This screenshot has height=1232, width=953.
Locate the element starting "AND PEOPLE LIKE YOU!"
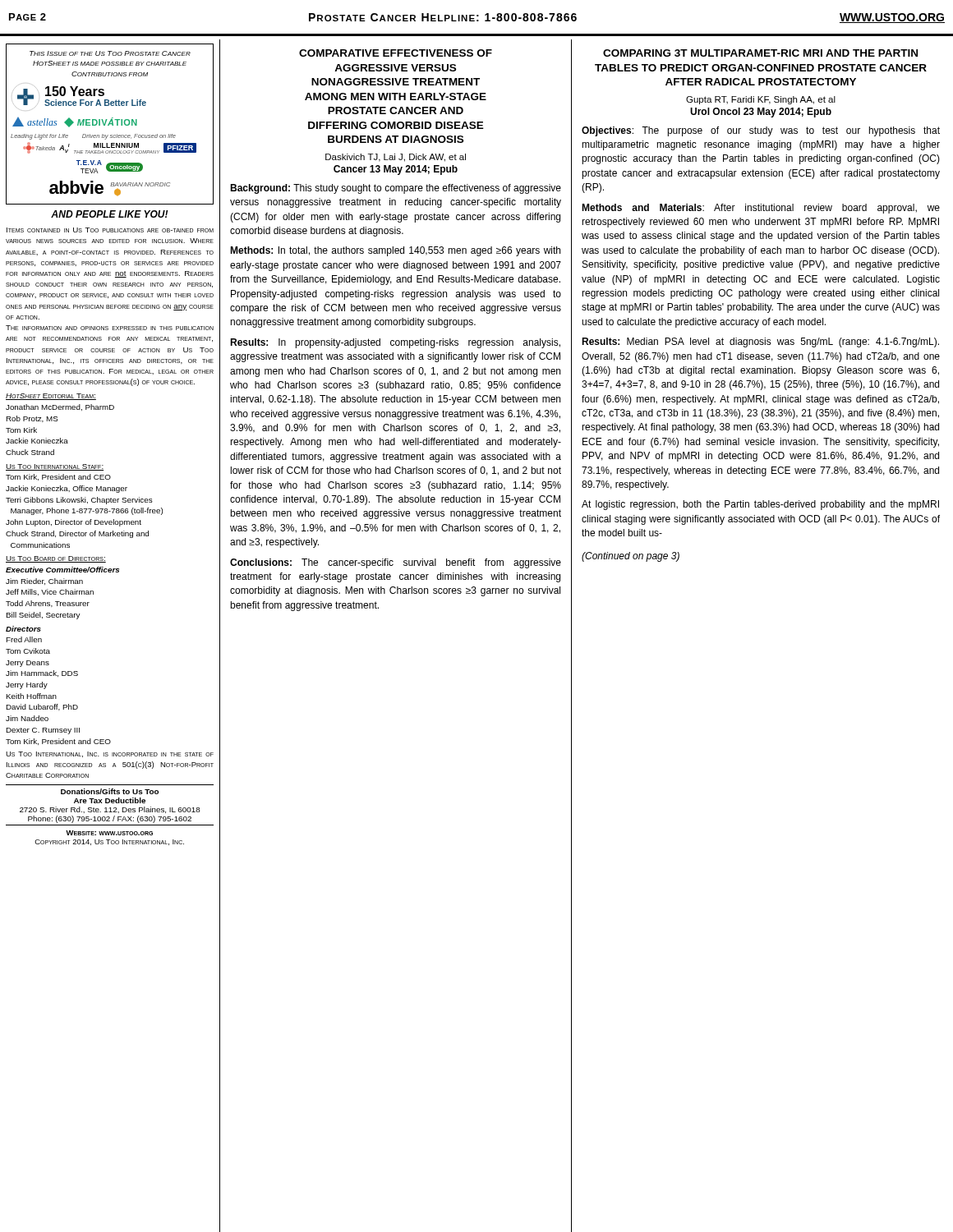(110, 214)
